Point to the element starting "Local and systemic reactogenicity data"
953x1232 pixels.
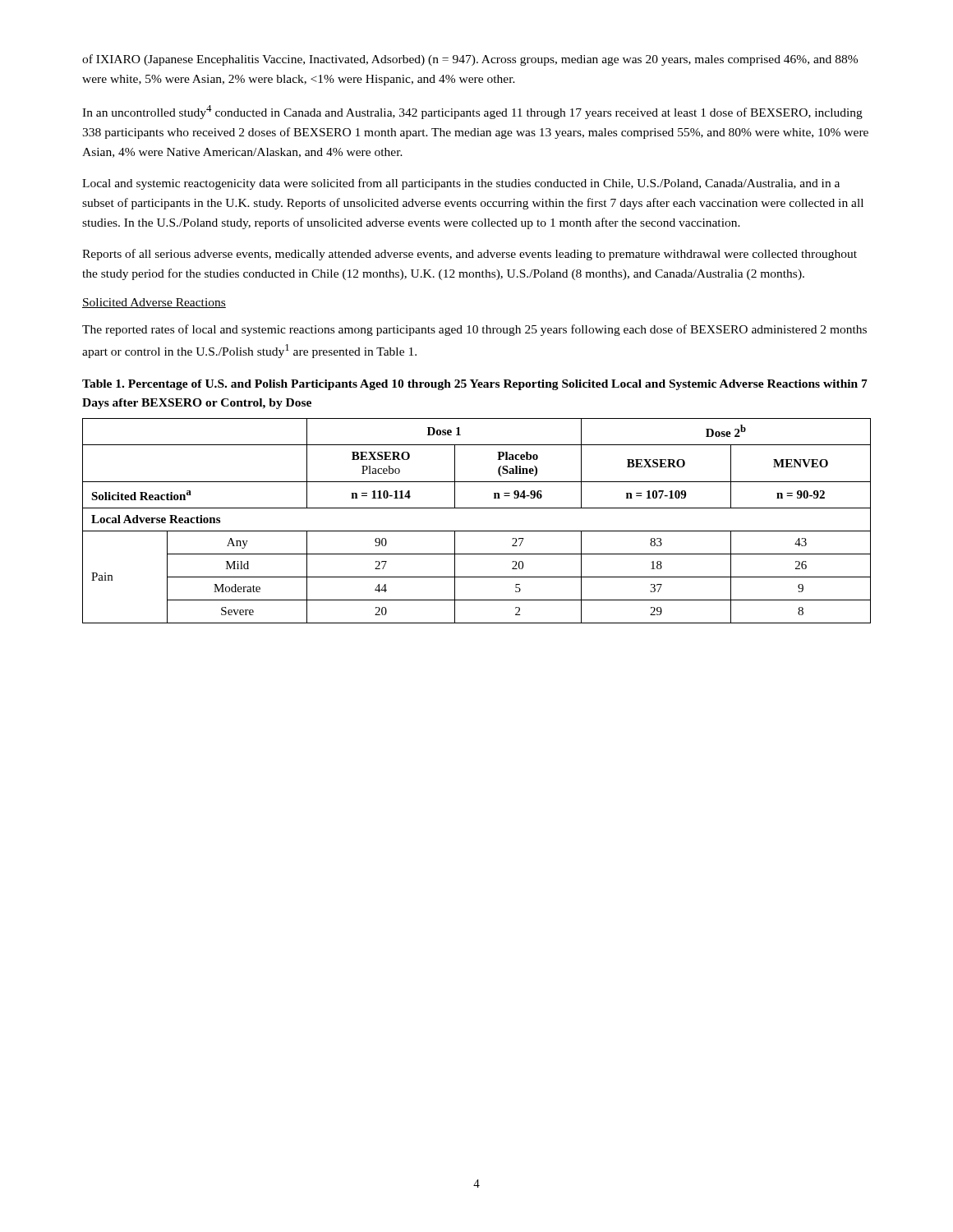tap(473, 203)
